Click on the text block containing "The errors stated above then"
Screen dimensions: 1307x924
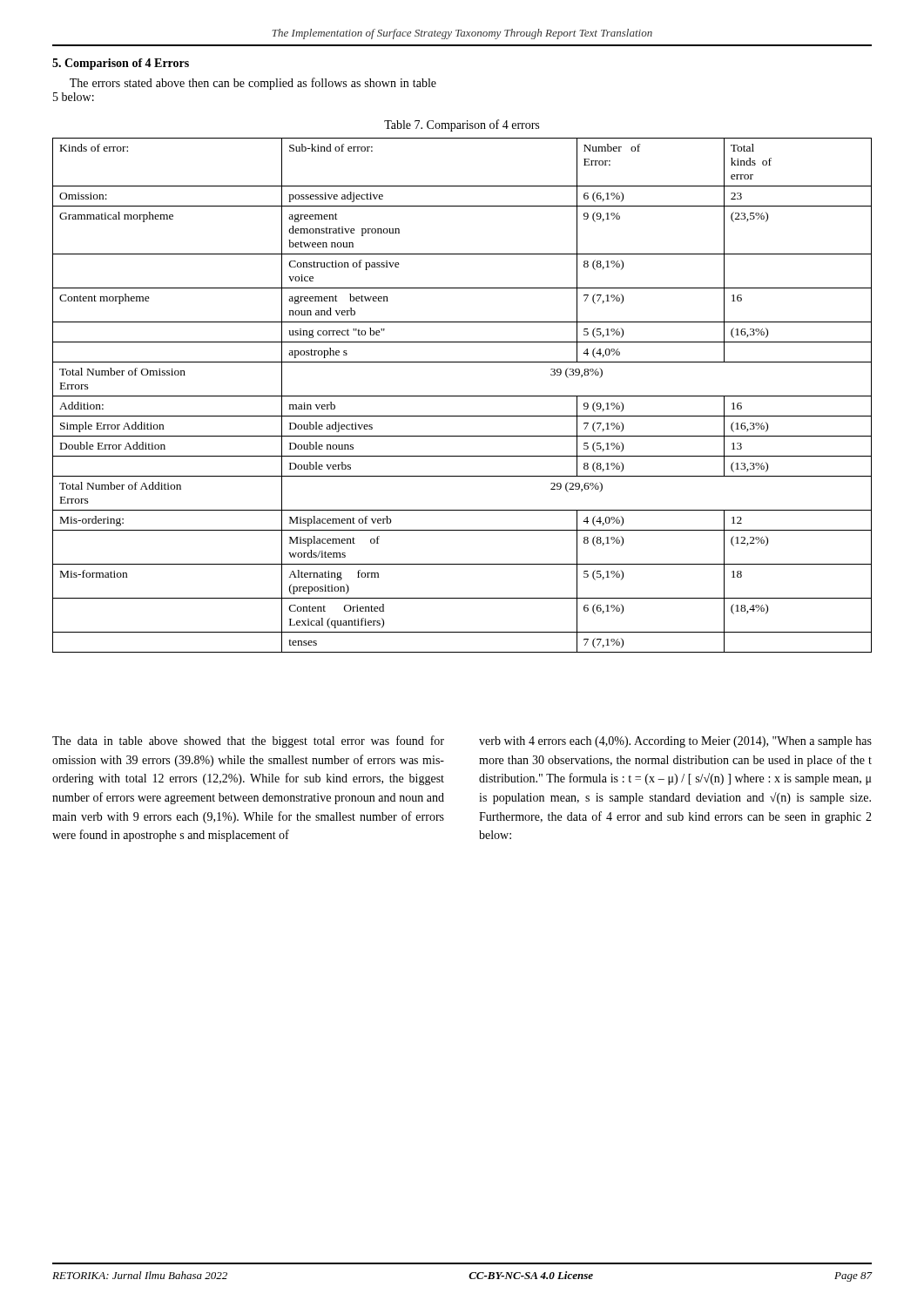tap(244, 90)
